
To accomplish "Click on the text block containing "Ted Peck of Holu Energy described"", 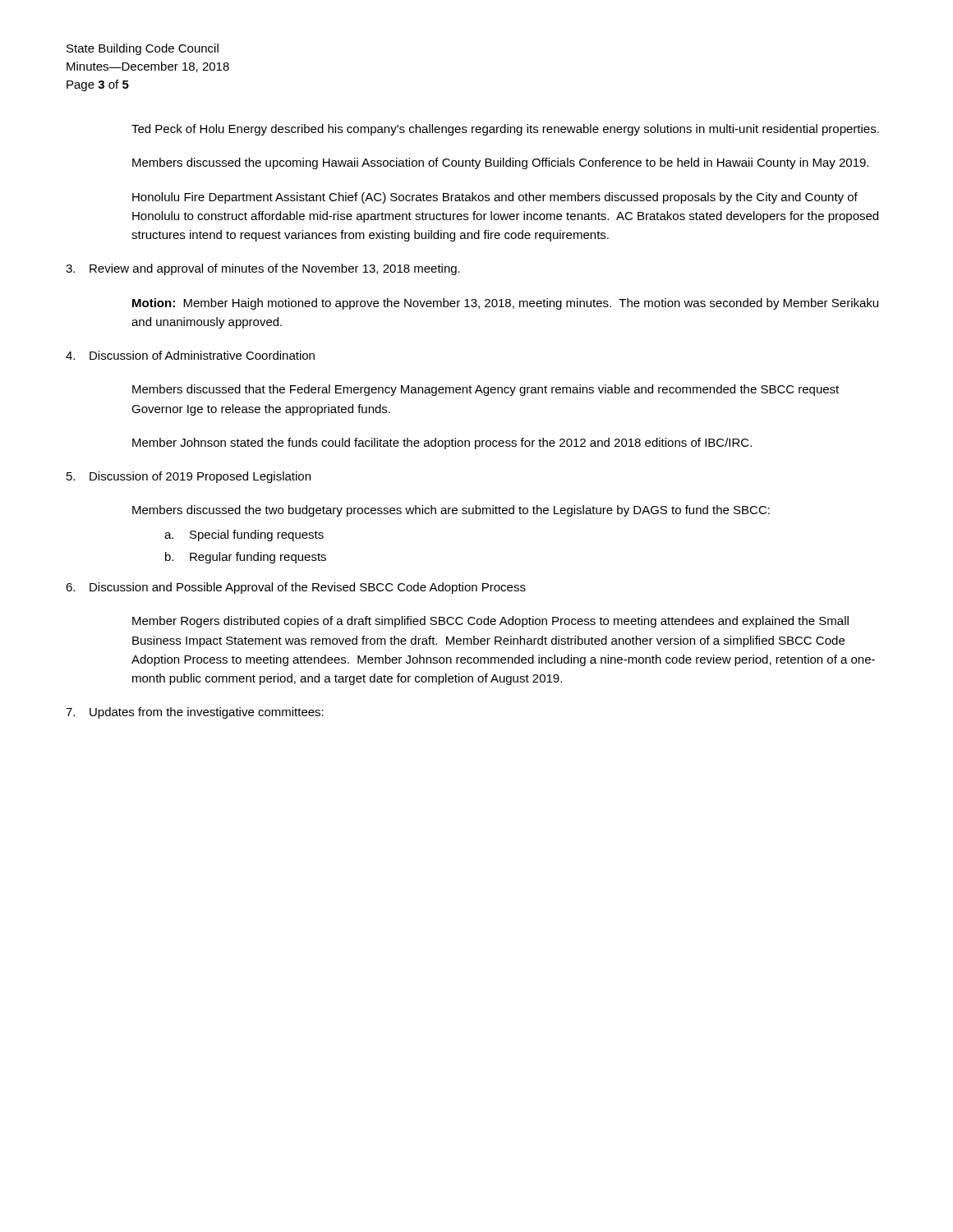I will click(x=506, y=129).
